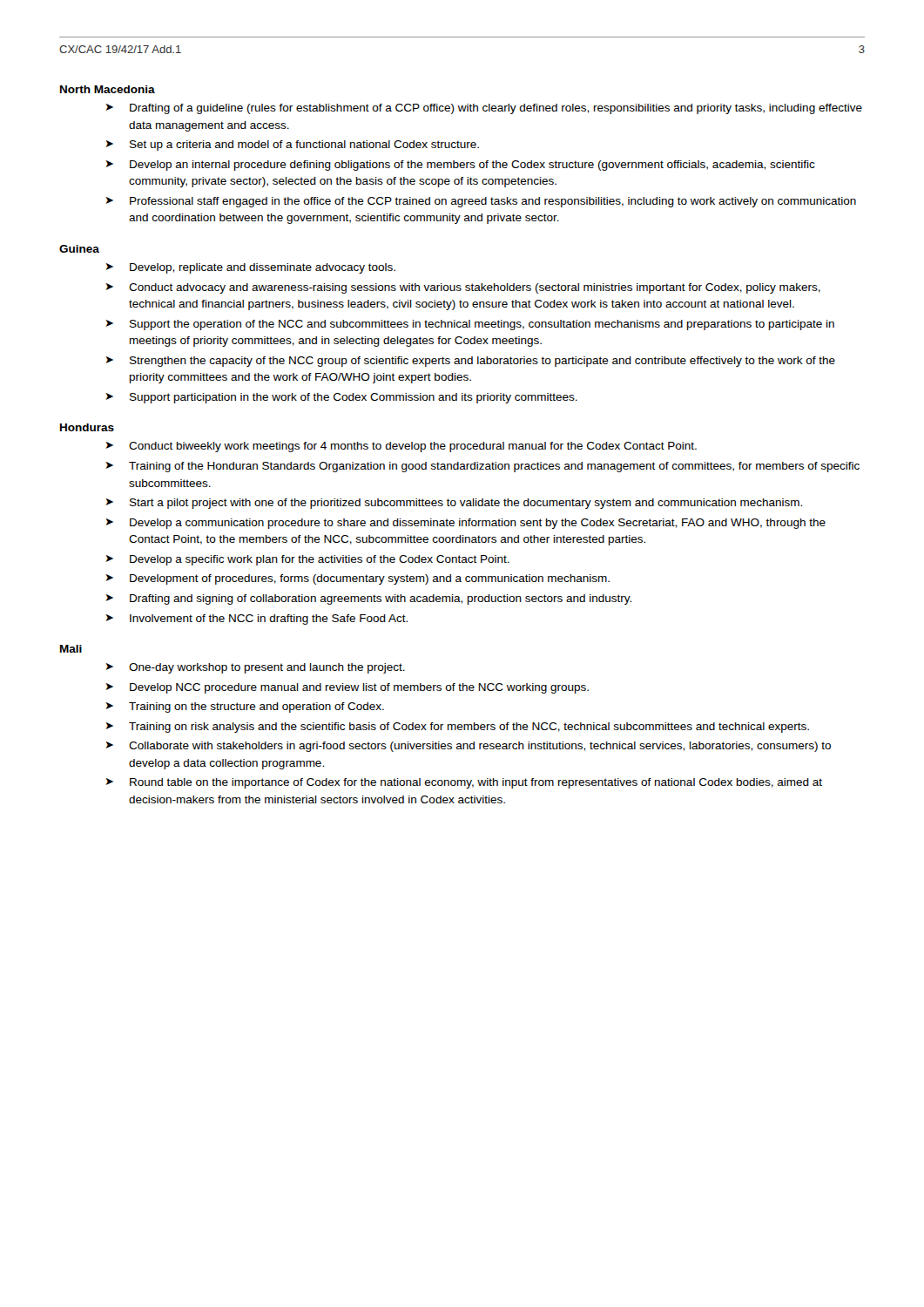
Task: Find the list item containing "➤ Round table"
Action: pos(485,791)
